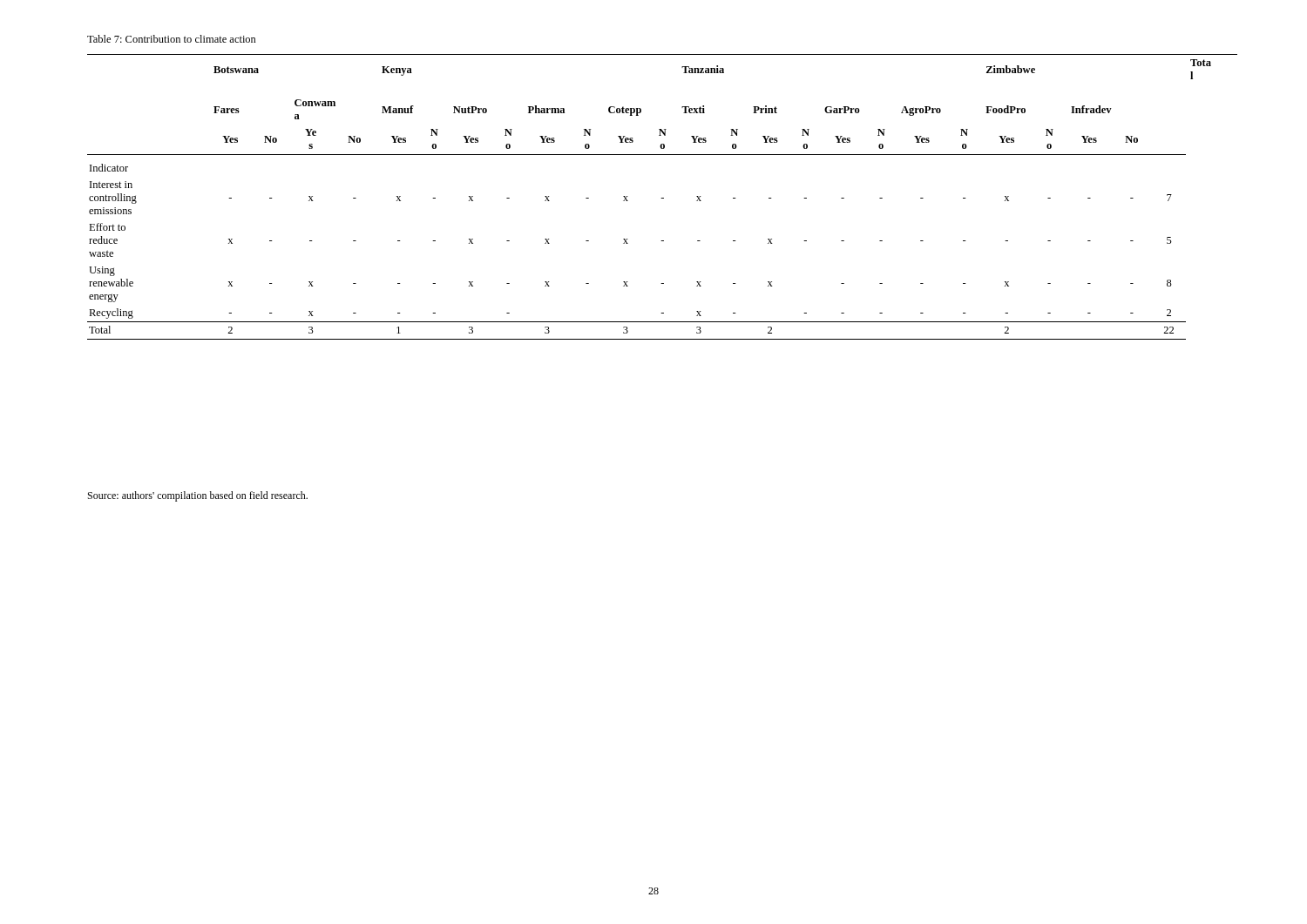Locate the footnote containing "Source: authors' compilation based on field research."
This screenshot has height=924, width=1307.
(198, 496)
